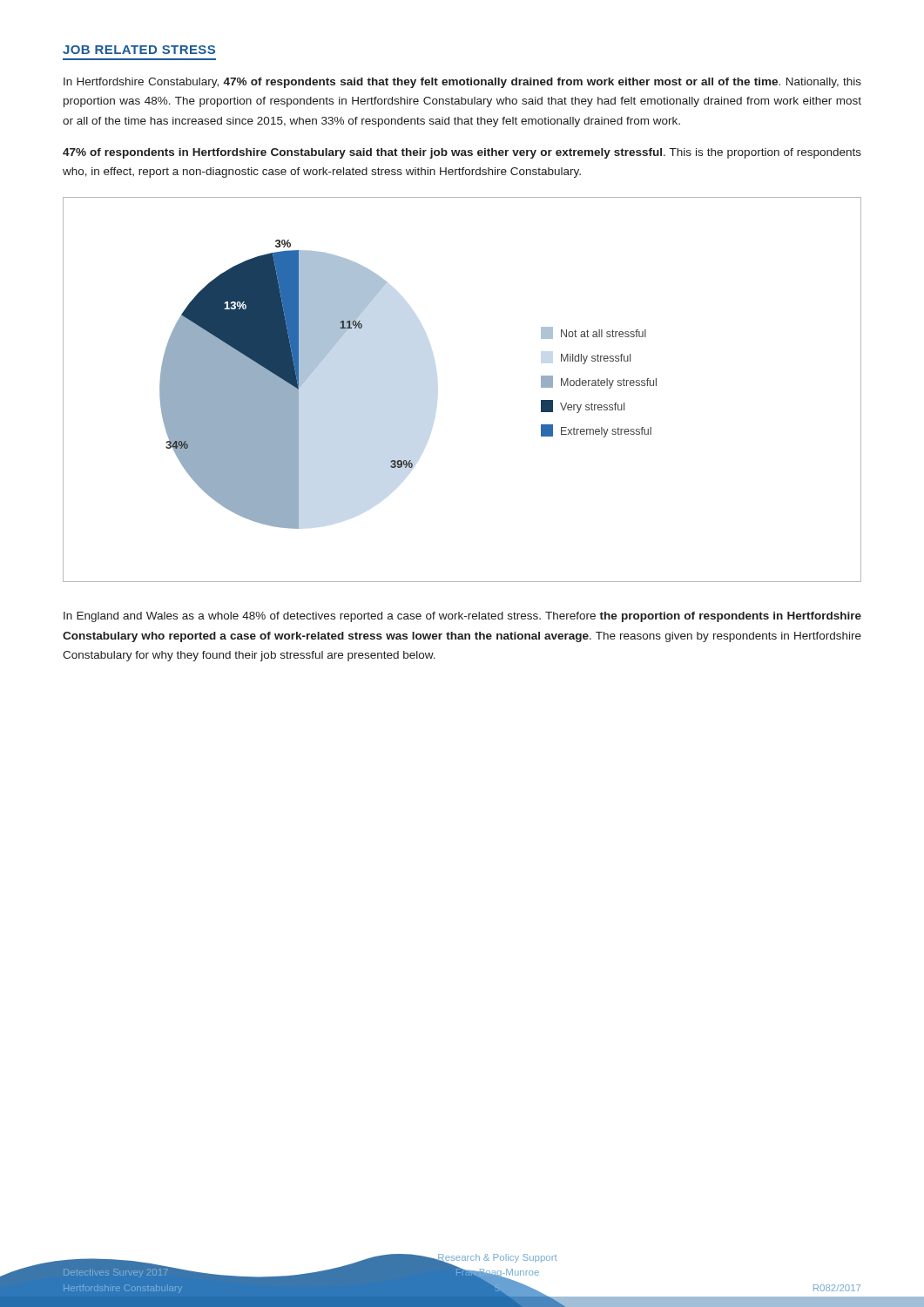Point to the block beginning "In England and Wales as a"

click(x=462, y=635)
